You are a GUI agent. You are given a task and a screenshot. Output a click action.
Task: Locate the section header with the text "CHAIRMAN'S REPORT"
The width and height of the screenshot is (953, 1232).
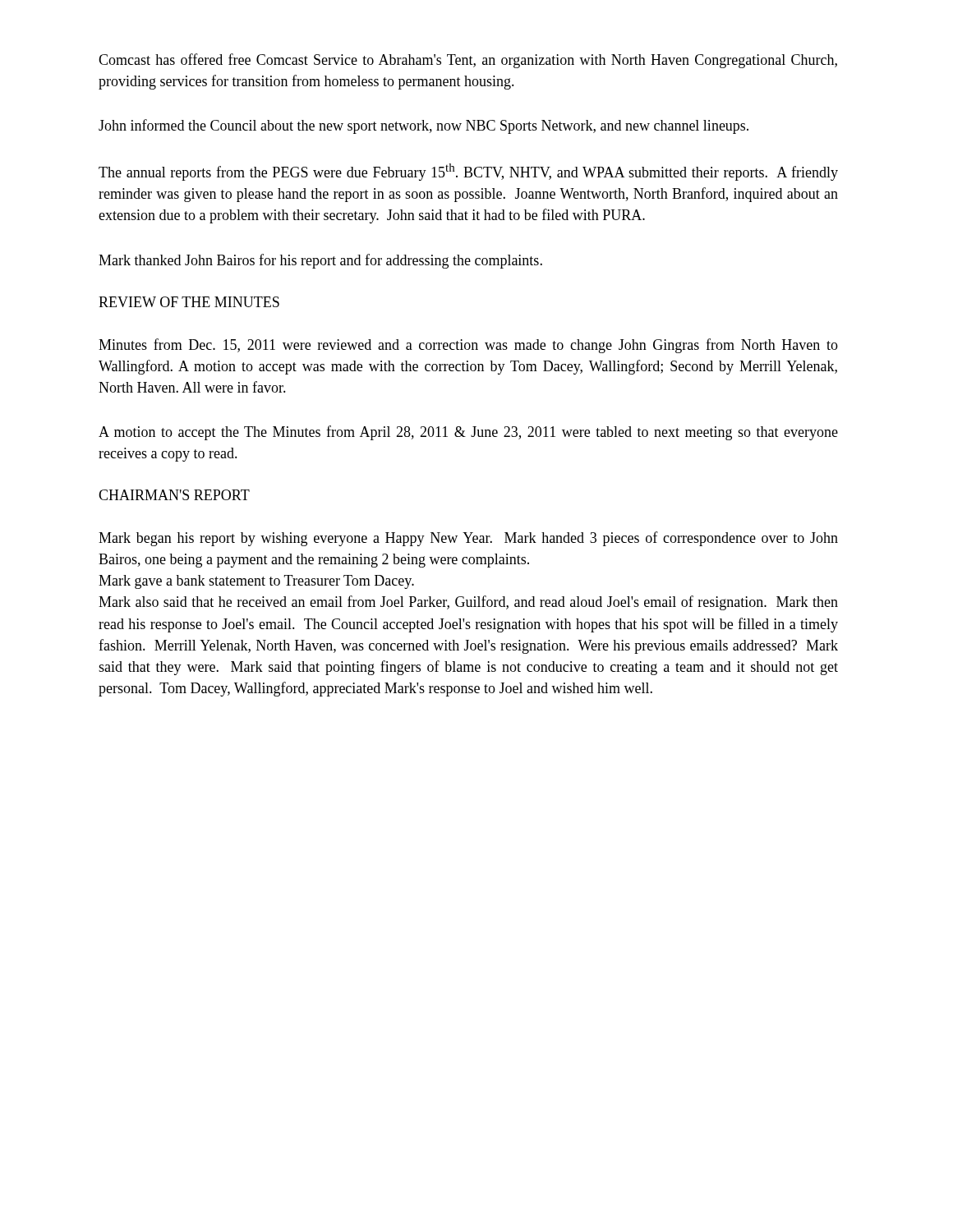pos(174,495)
